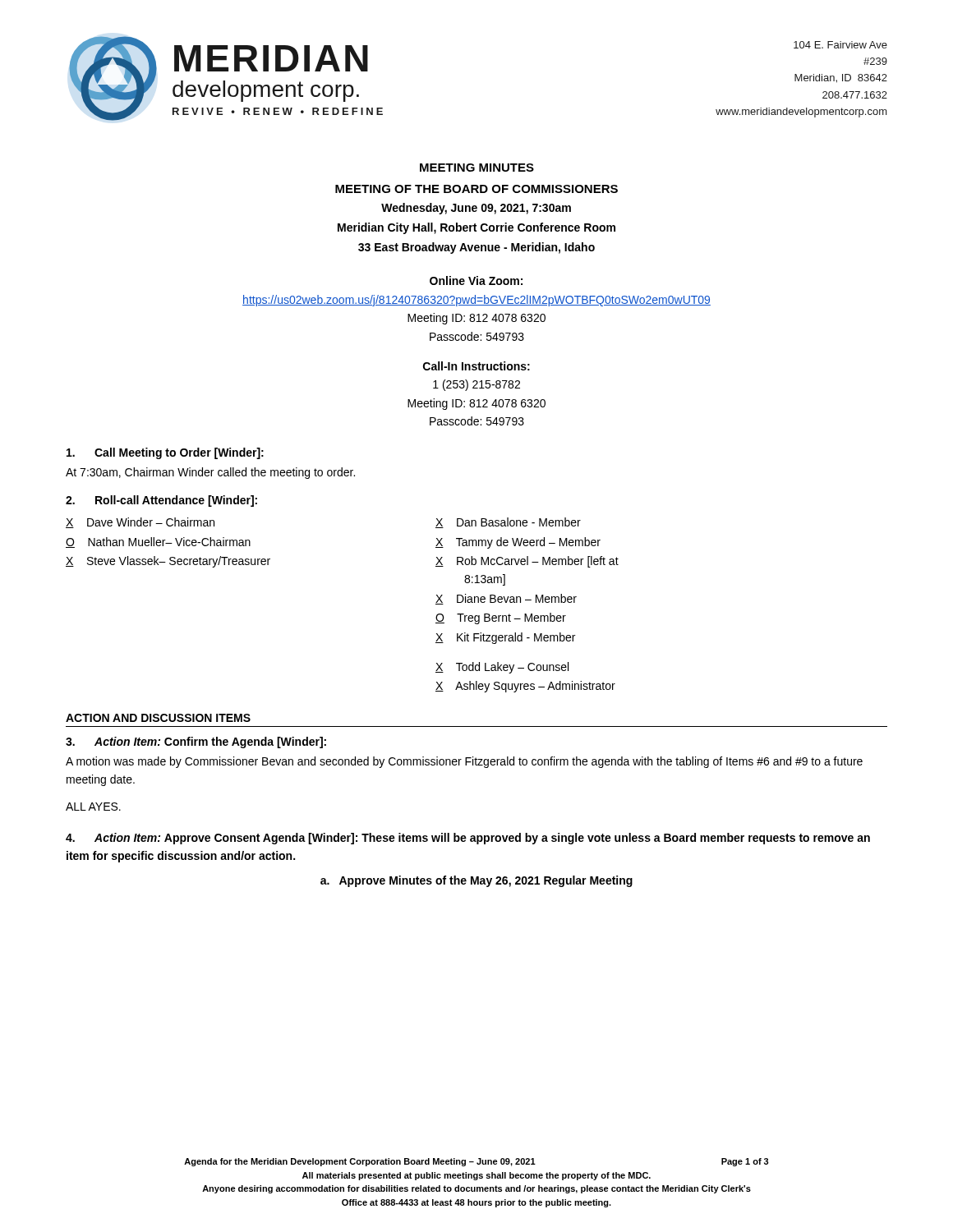Find the block on this page that starts "A motion was made by Commissioner Bevan"
This screenshot has height=1232, width=953.
click(x=464, y=770)
